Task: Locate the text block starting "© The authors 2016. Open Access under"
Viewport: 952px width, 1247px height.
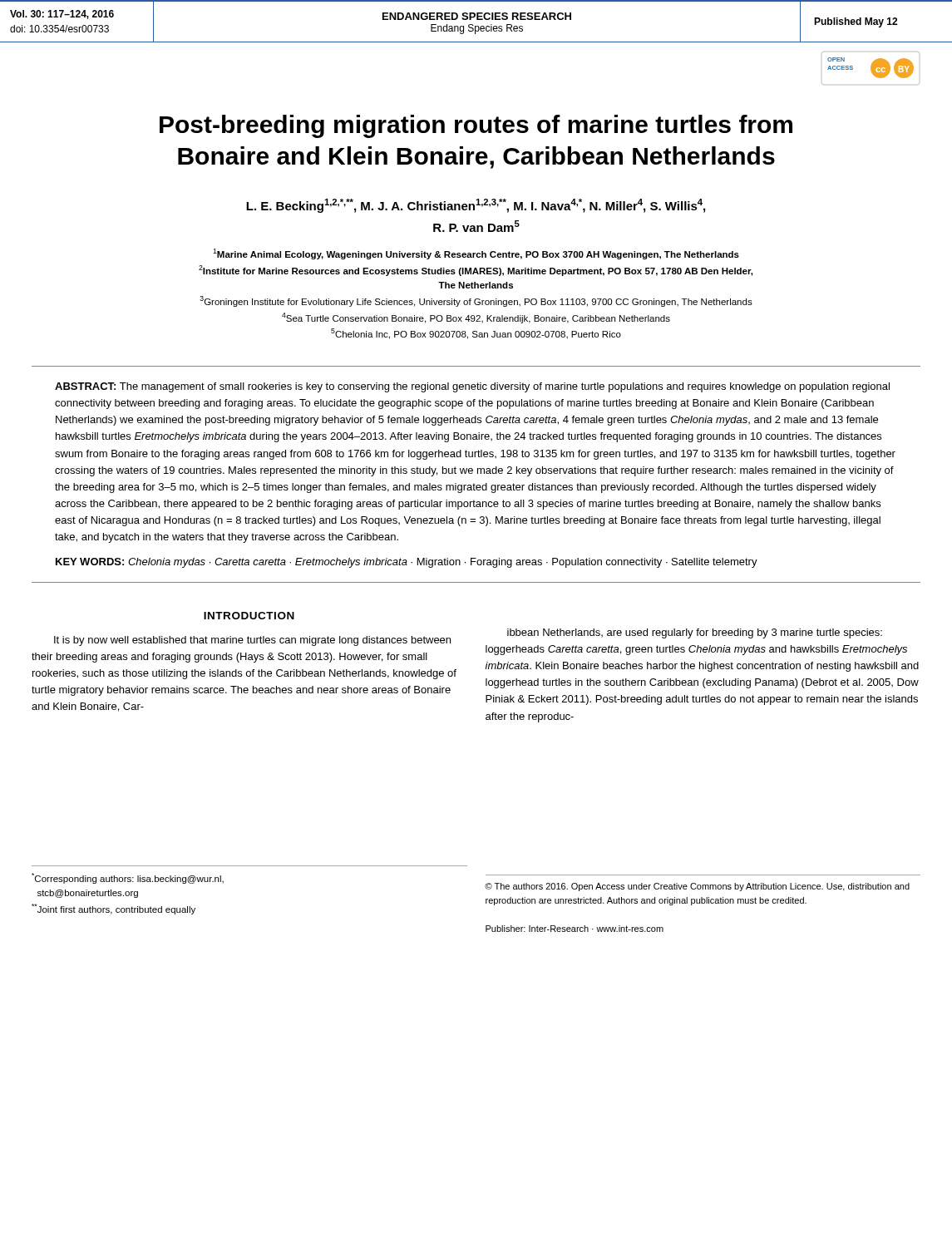Action: tap(697, 907)
